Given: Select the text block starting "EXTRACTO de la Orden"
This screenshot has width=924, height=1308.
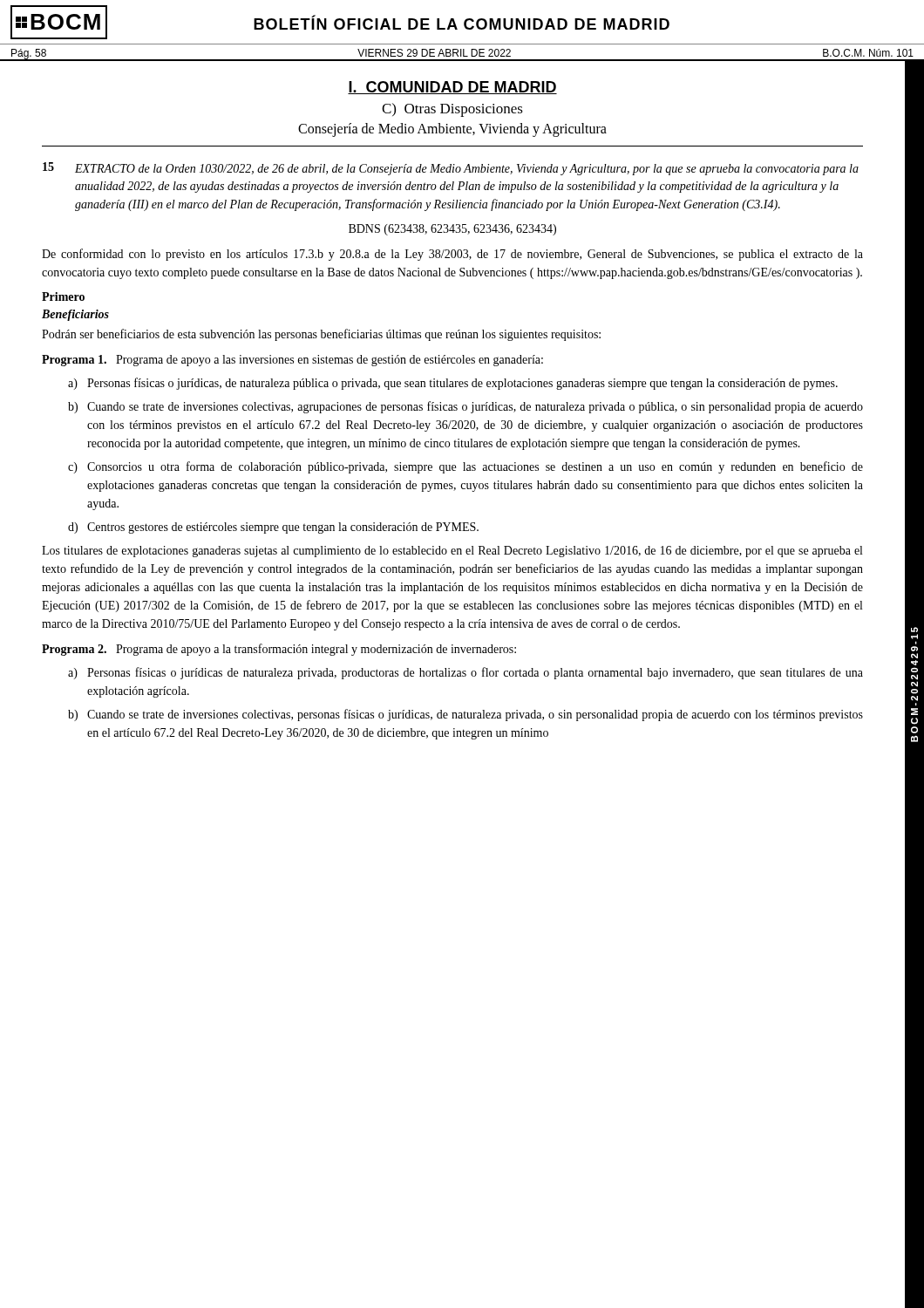Looking at the screenshot, I should point(467,186).
